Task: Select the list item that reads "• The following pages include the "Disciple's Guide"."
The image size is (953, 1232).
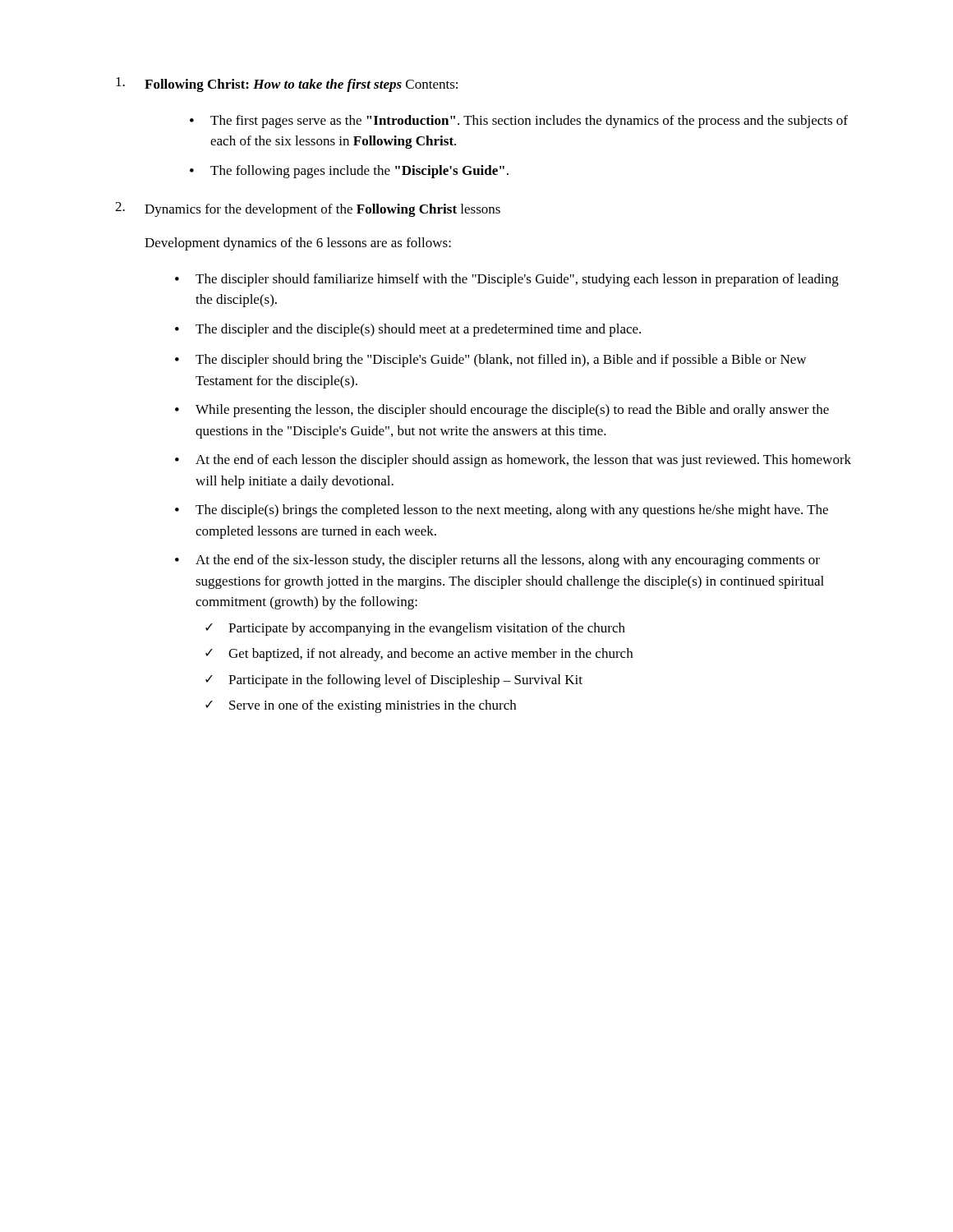Action: 349,172
